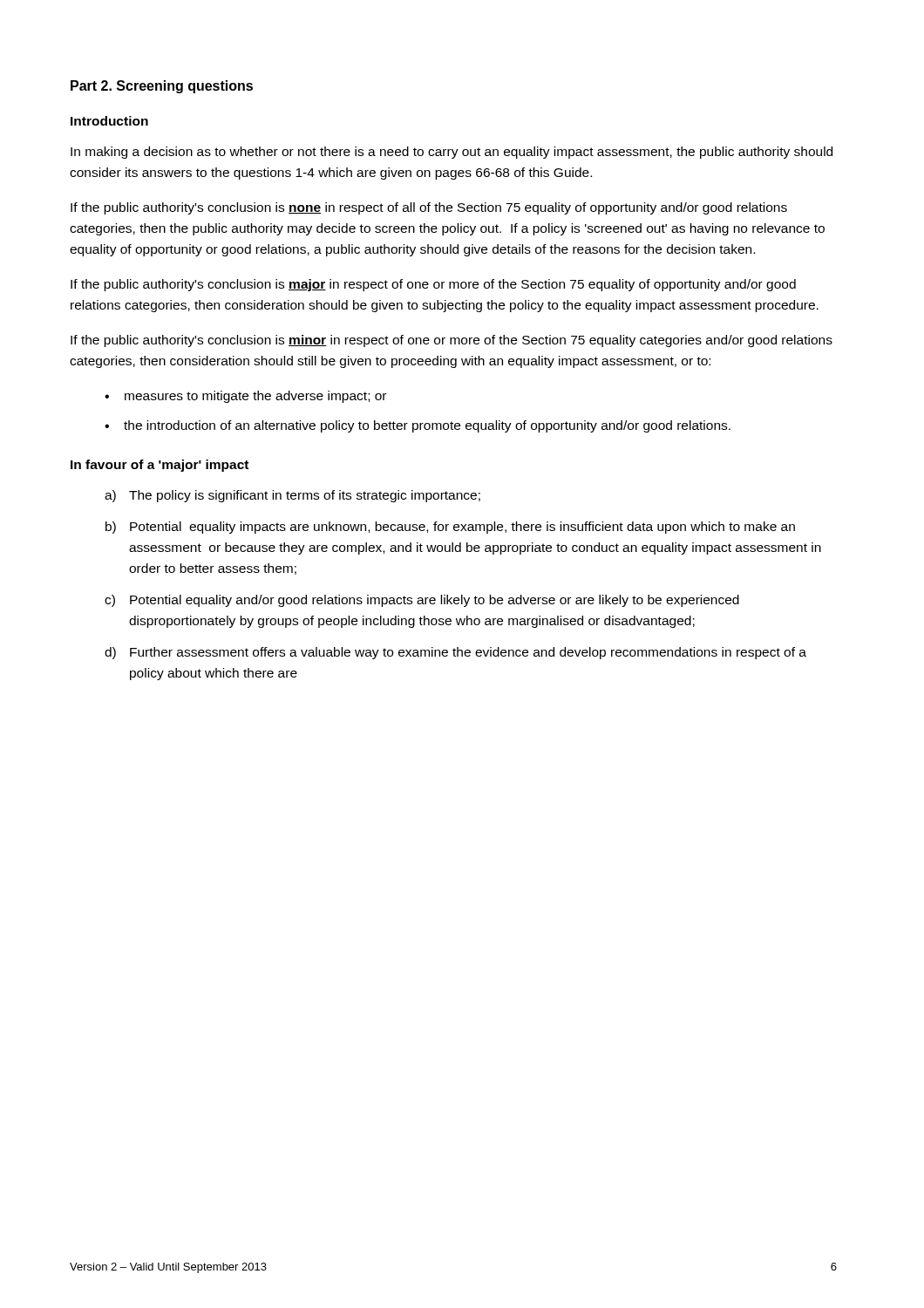Select the text block starting "In making a decision as to"
The width and height of the screenshot is (924, 1308).
452,162
